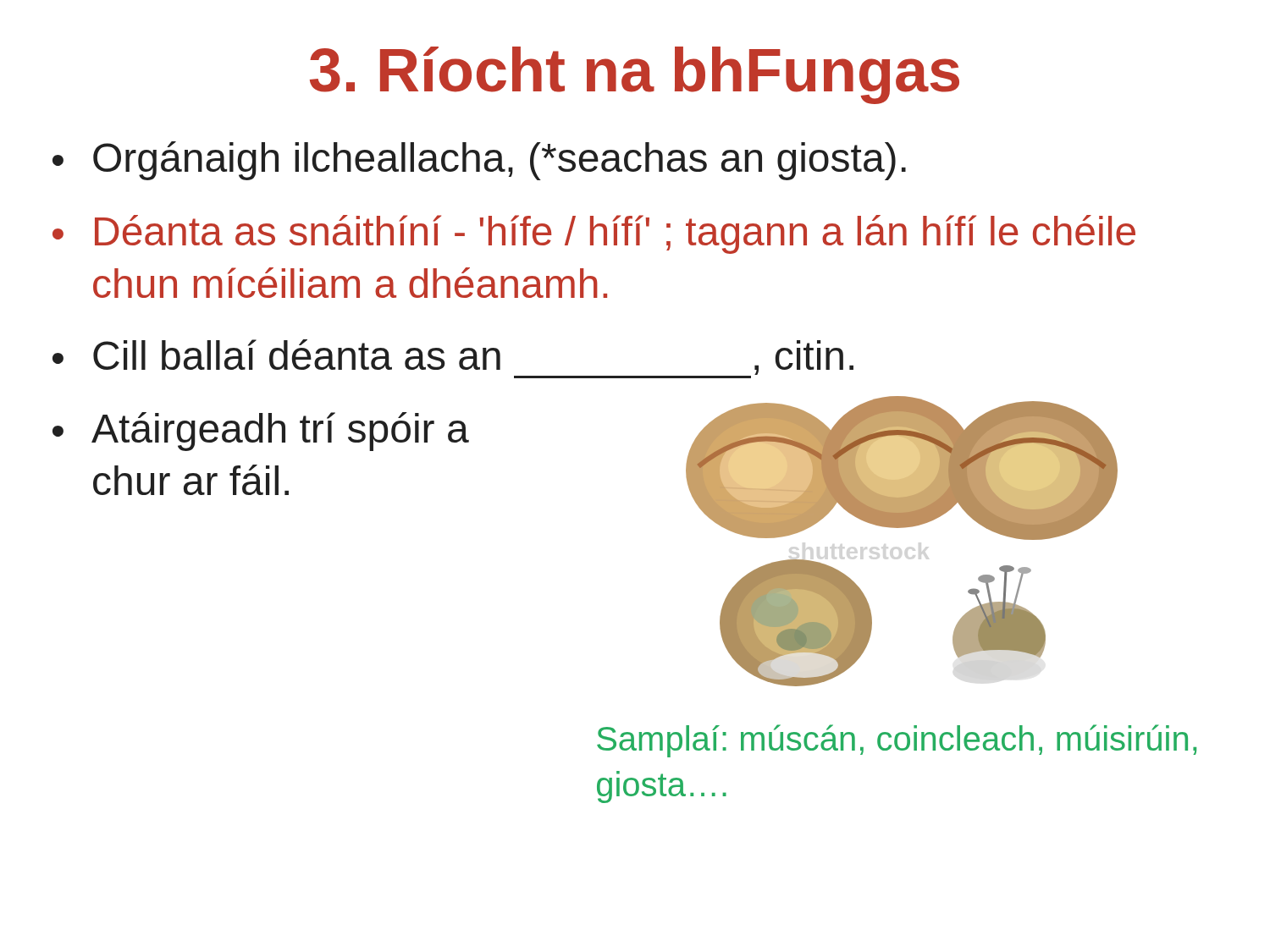Navigate to the text starting "3. Ríocht na bhFungas"
The image size is (1270, 952).
click(x=635, y=70)
